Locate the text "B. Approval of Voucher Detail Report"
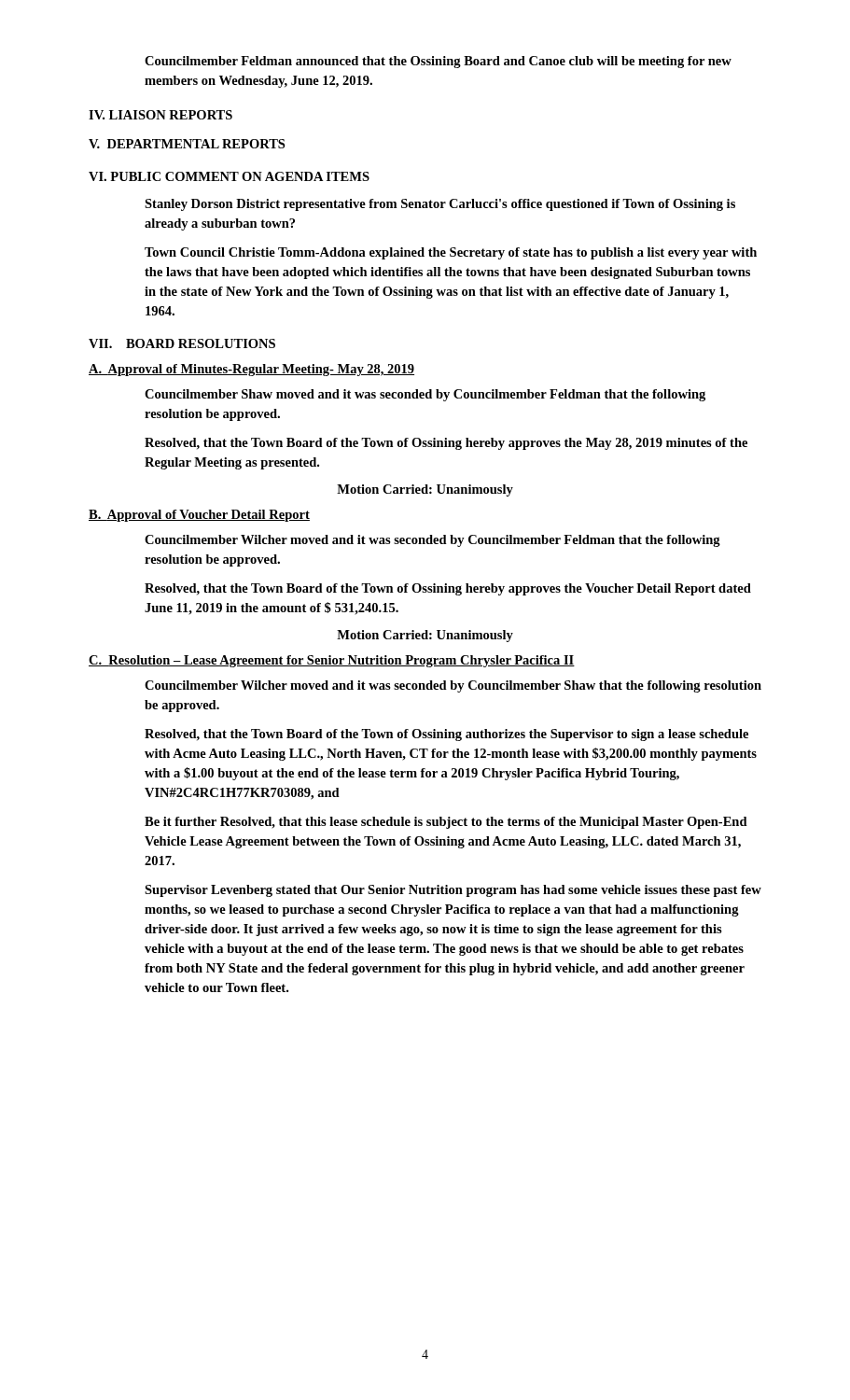 click(x=199, y=514)
